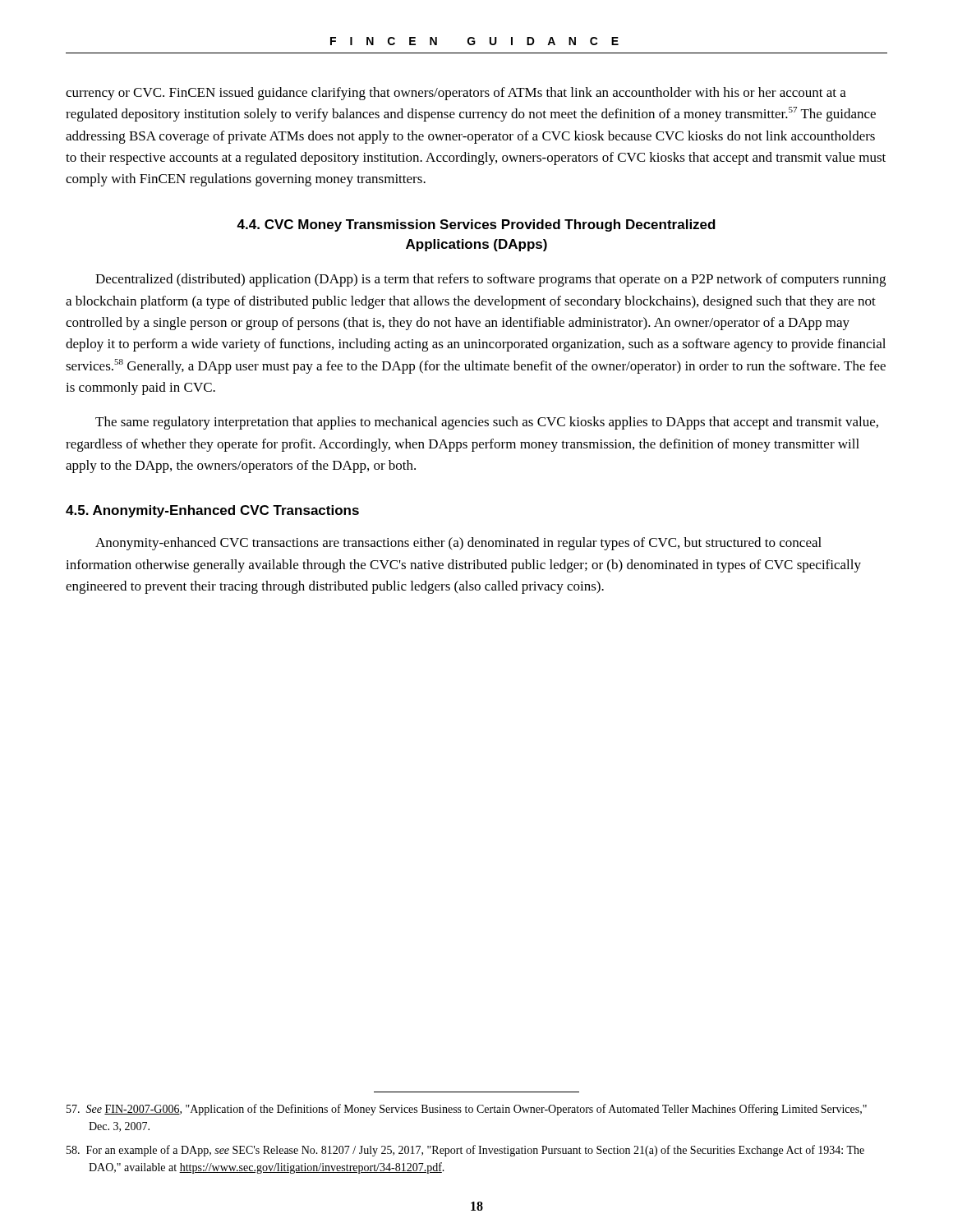The height and width of the screenshot is (1232, 953).
Task: Locate the block of text that opens with "Decentralized (distributed) application (DApp) is a term that"
Action: [x=476, y=334]
